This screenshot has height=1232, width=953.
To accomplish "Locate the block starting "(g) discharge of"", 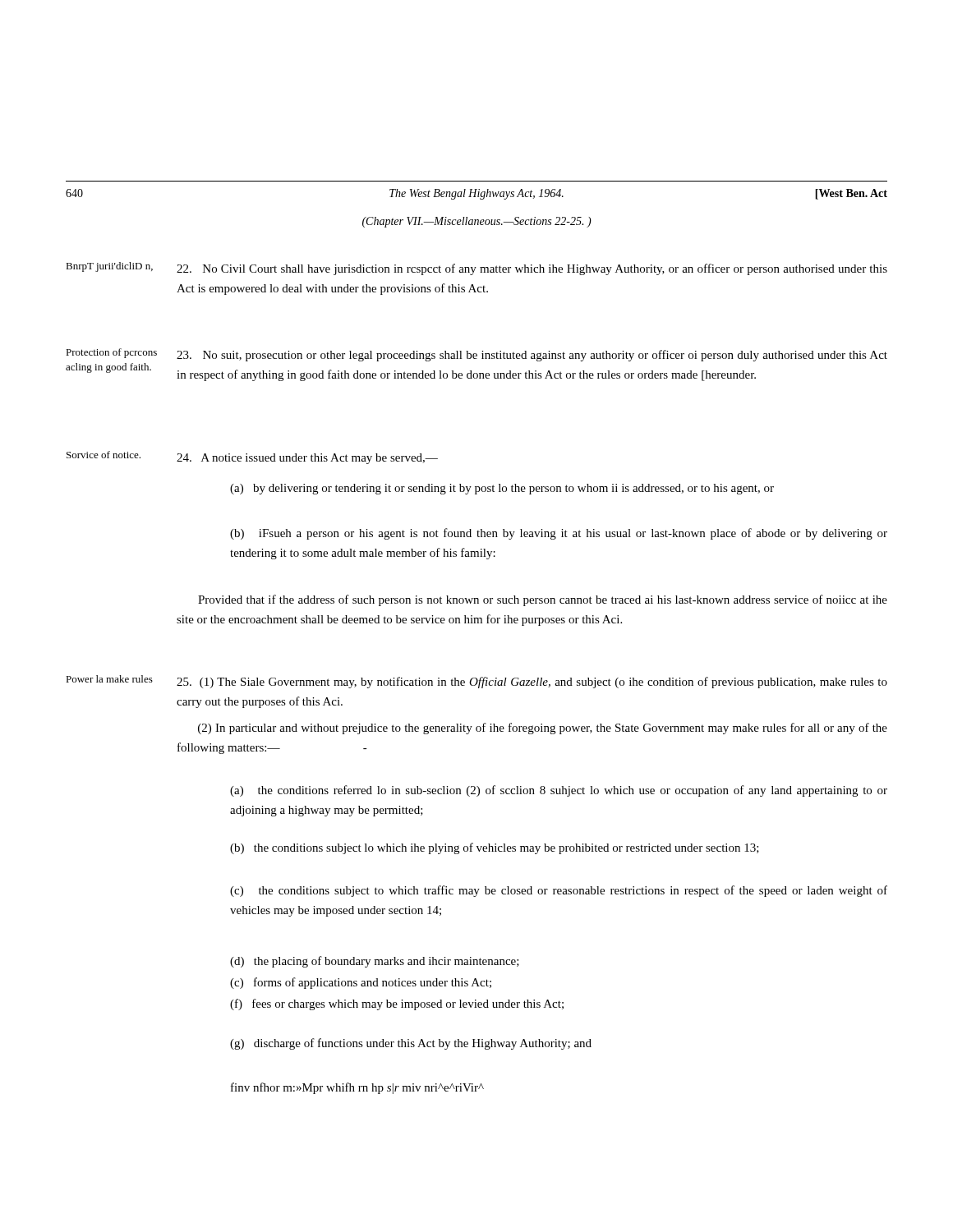I will tap(411, 1043).
